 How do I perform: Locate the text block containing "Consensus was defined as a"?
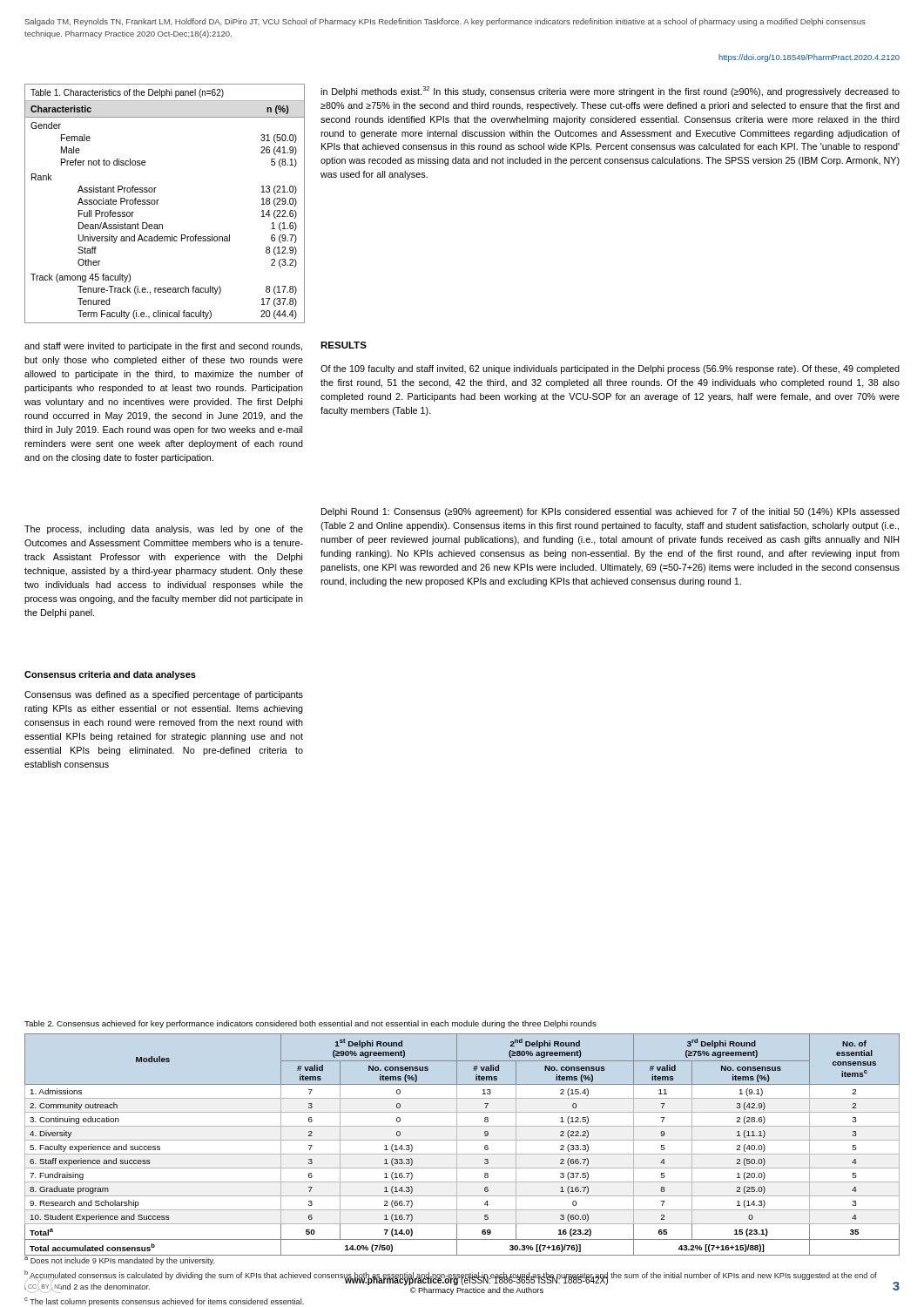point(164,729)
